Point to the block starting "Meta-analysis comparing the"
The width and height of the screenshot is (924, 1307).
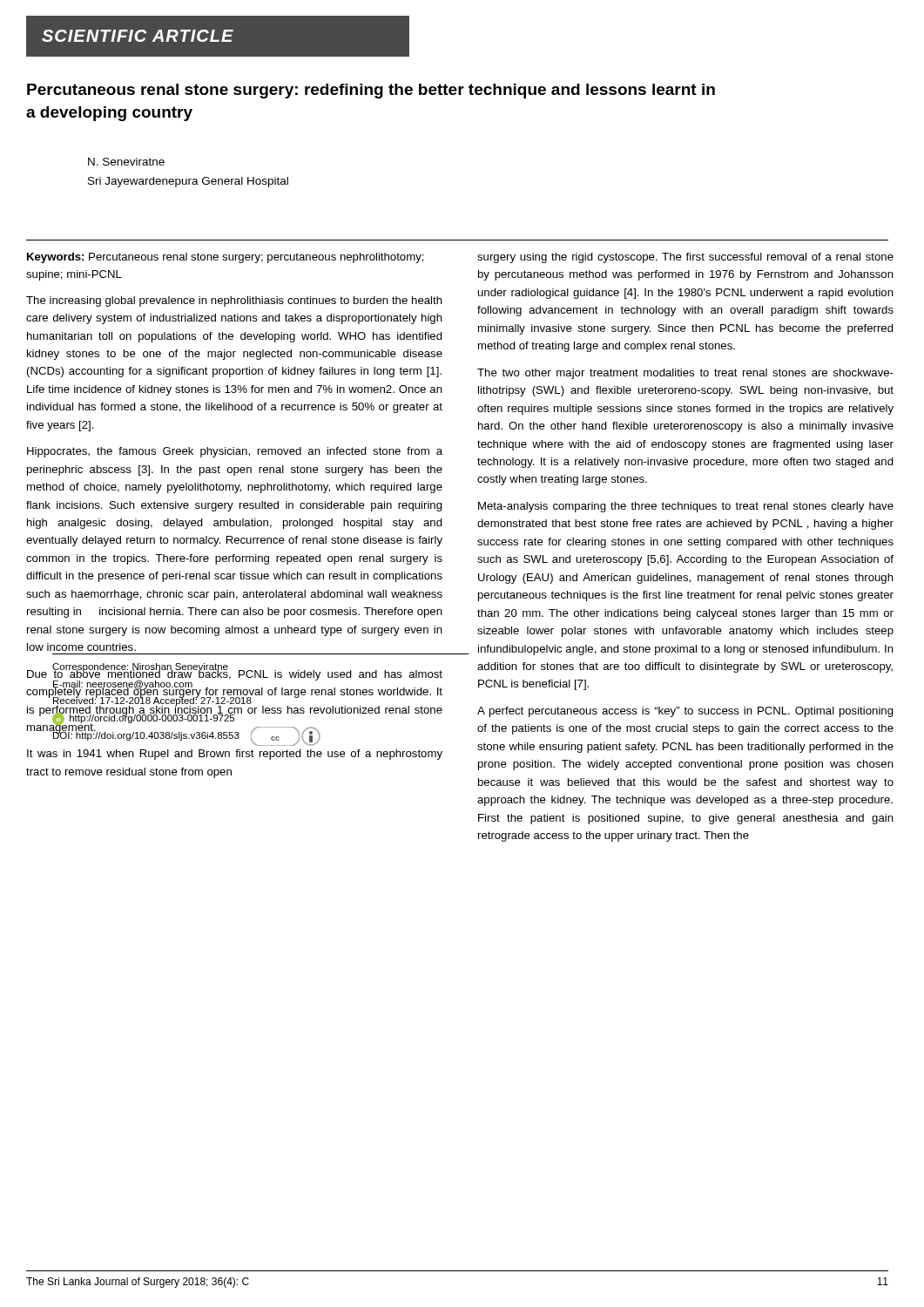(685, 595)
